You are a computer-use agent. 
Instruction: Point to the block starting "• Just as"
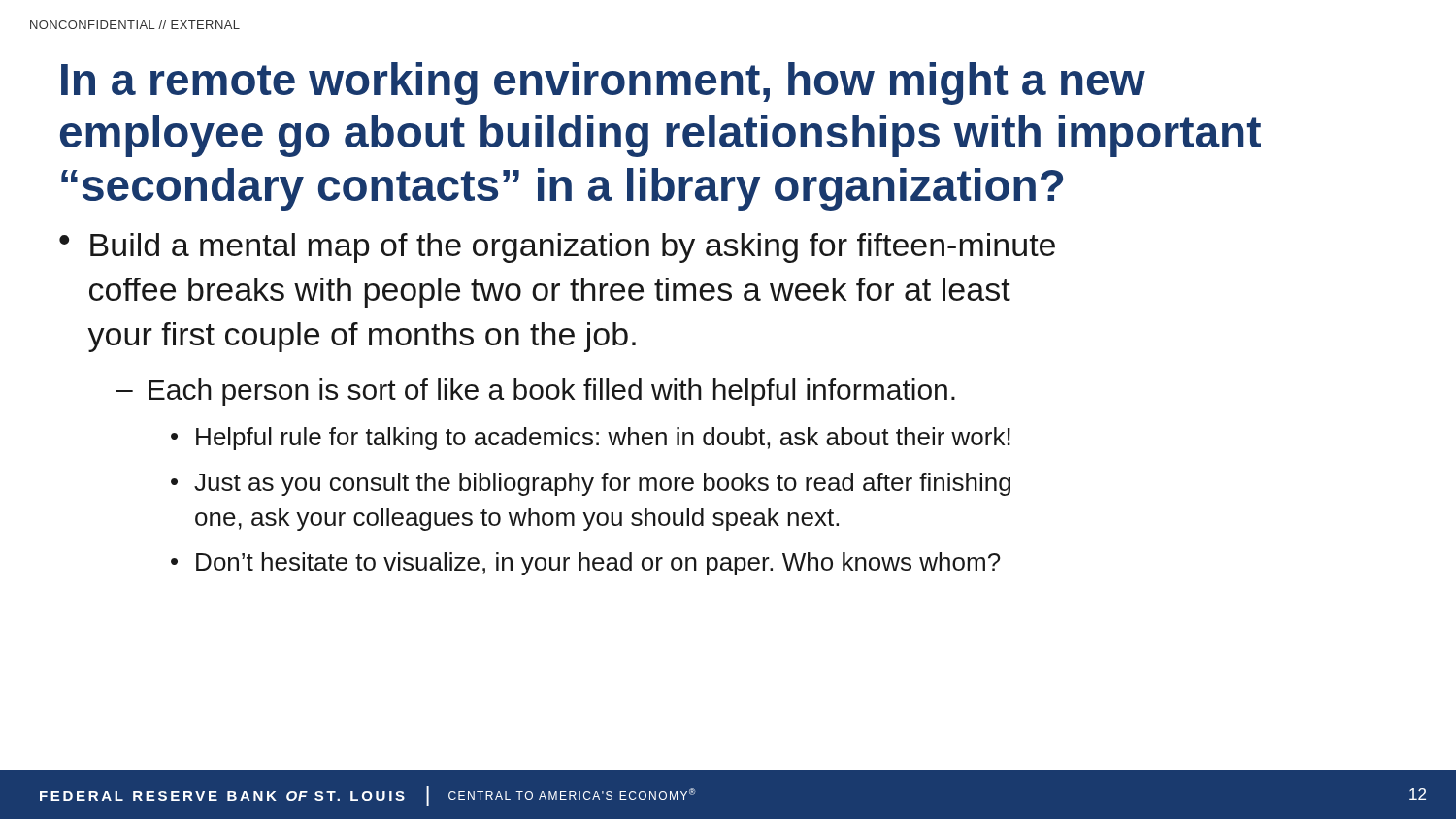coord(591,500)
